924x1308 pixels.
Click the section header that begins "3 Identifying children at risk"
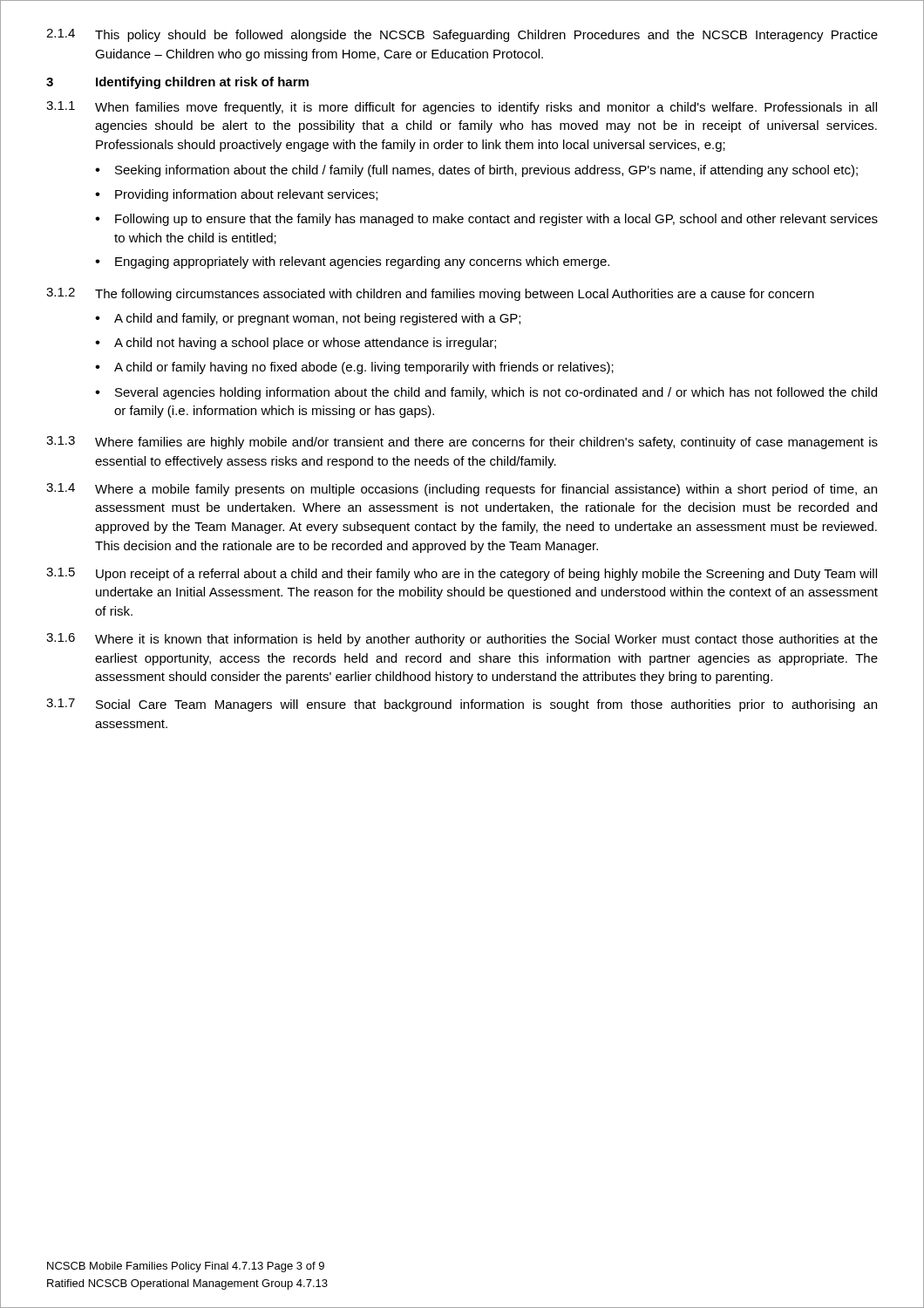coord(178,81)
